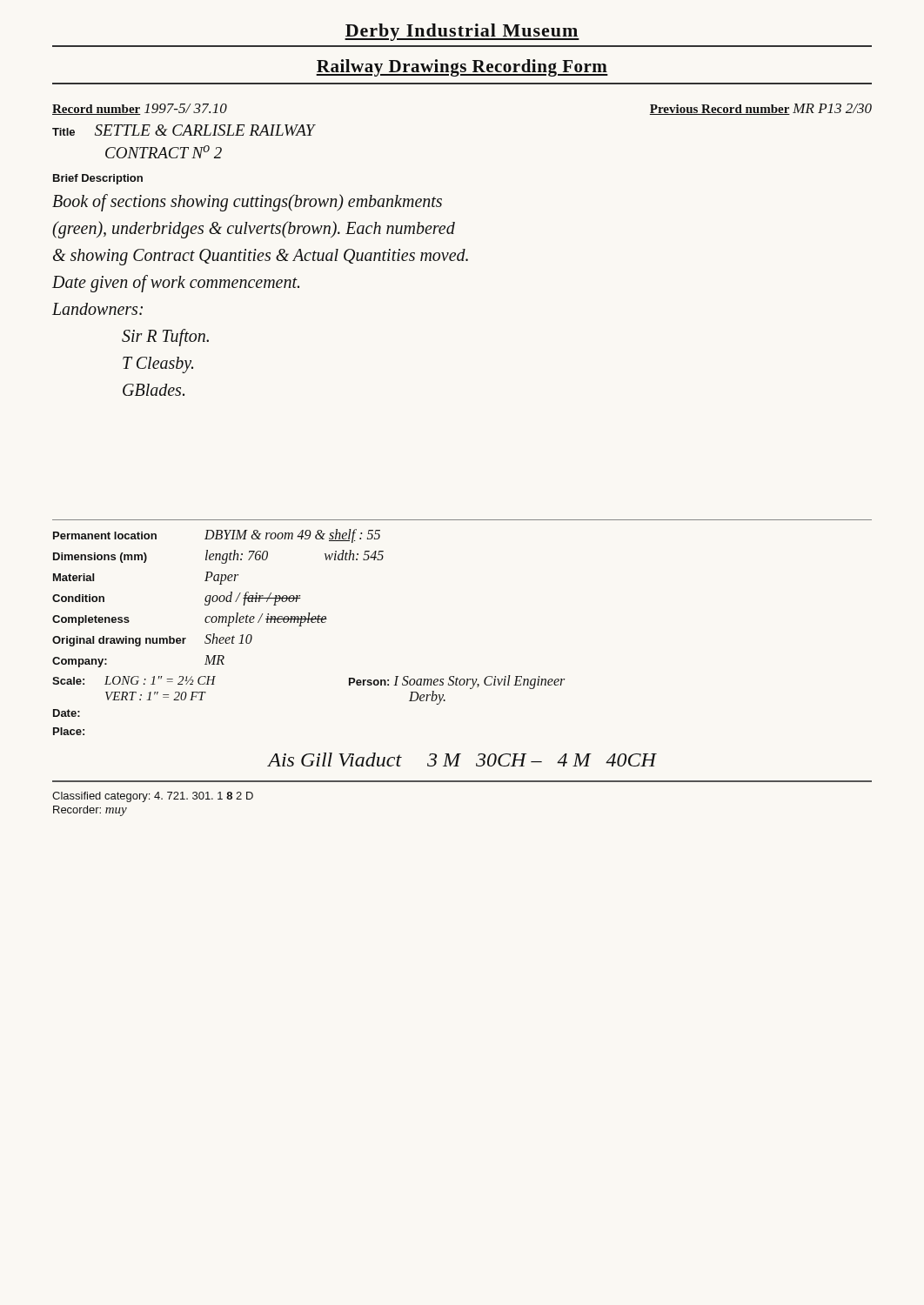Navigate to the block starting "Brief Description Book"
Viewport: 924px width, 1305px height.
(x=98, y=179)
